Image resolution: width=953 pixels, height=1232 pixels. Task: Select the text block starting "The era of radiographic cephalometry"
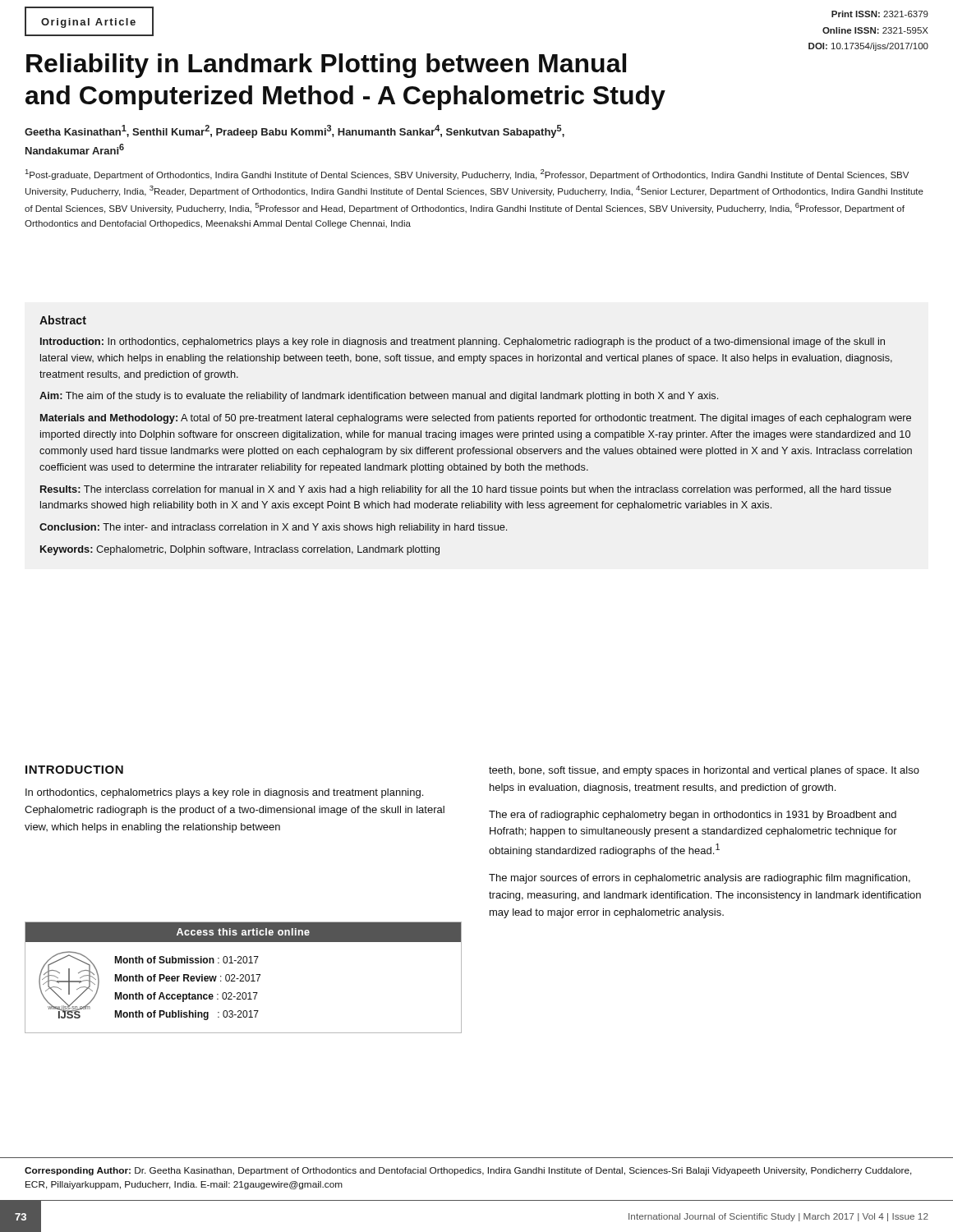pos(693,832)
